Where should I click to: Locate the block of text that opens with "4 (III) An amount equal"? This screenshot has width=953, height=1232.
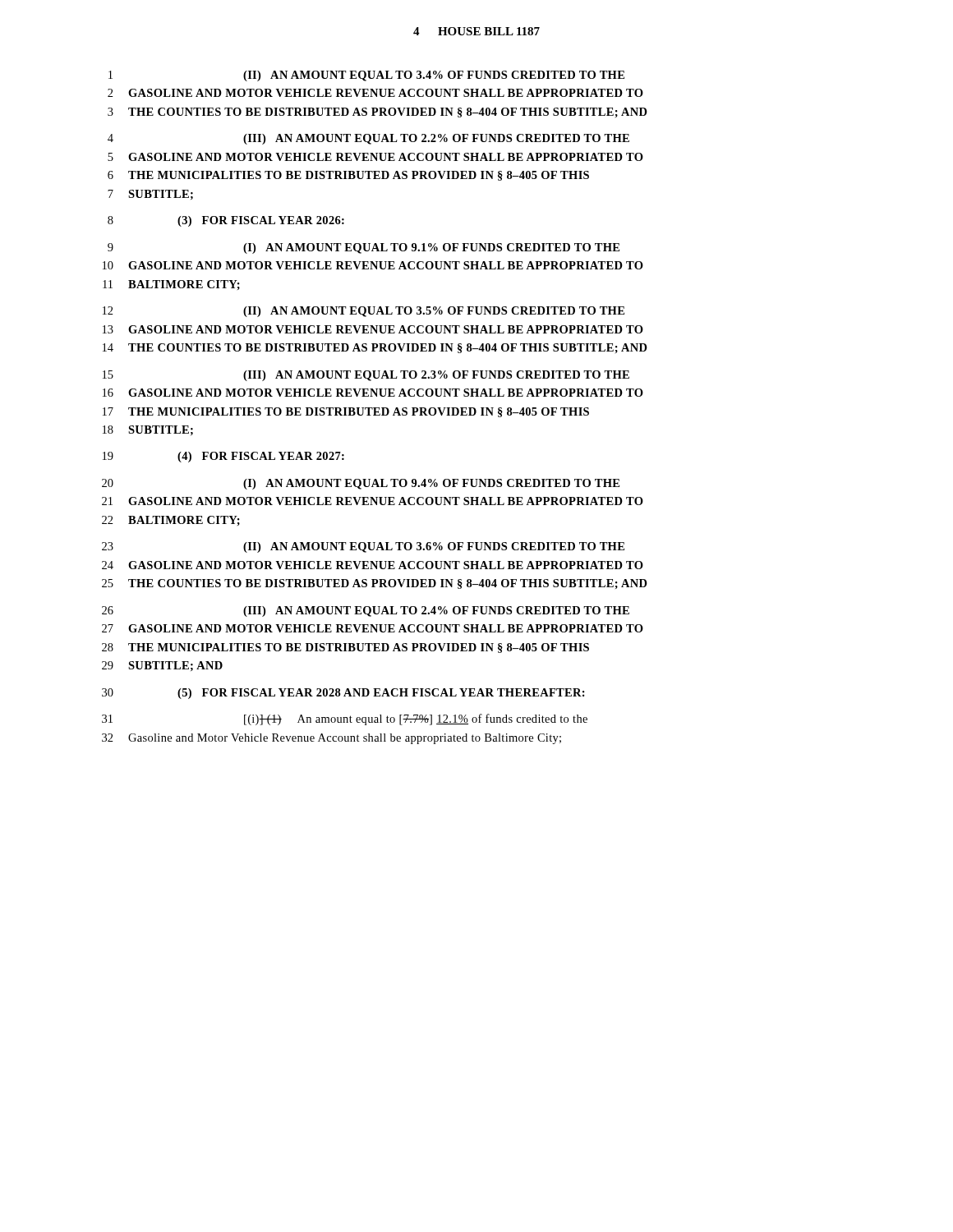coord(485,138)
